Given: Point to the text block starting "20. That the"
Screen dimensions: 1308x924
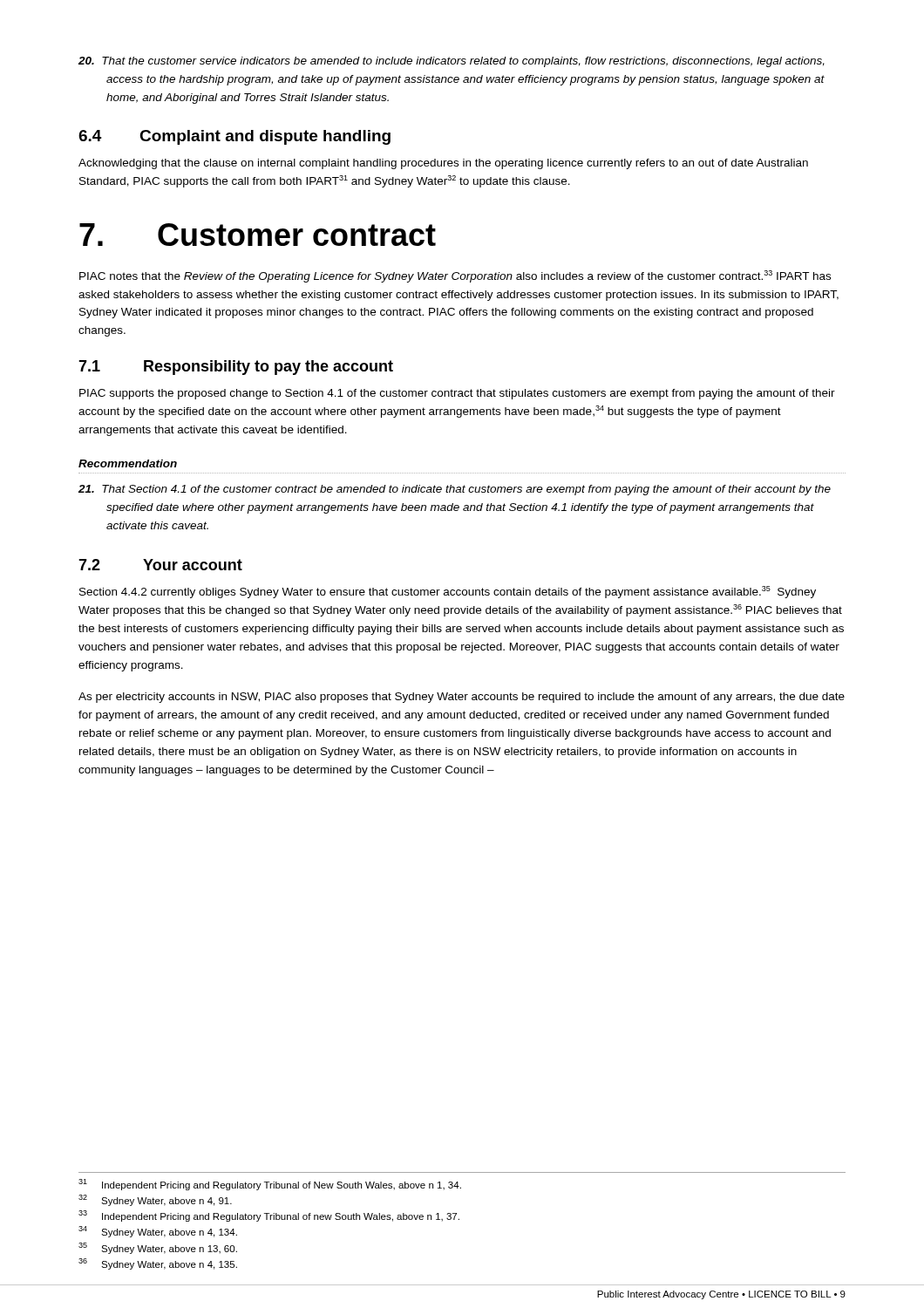Looking at the screenshot, I should (x=452, y=79).
